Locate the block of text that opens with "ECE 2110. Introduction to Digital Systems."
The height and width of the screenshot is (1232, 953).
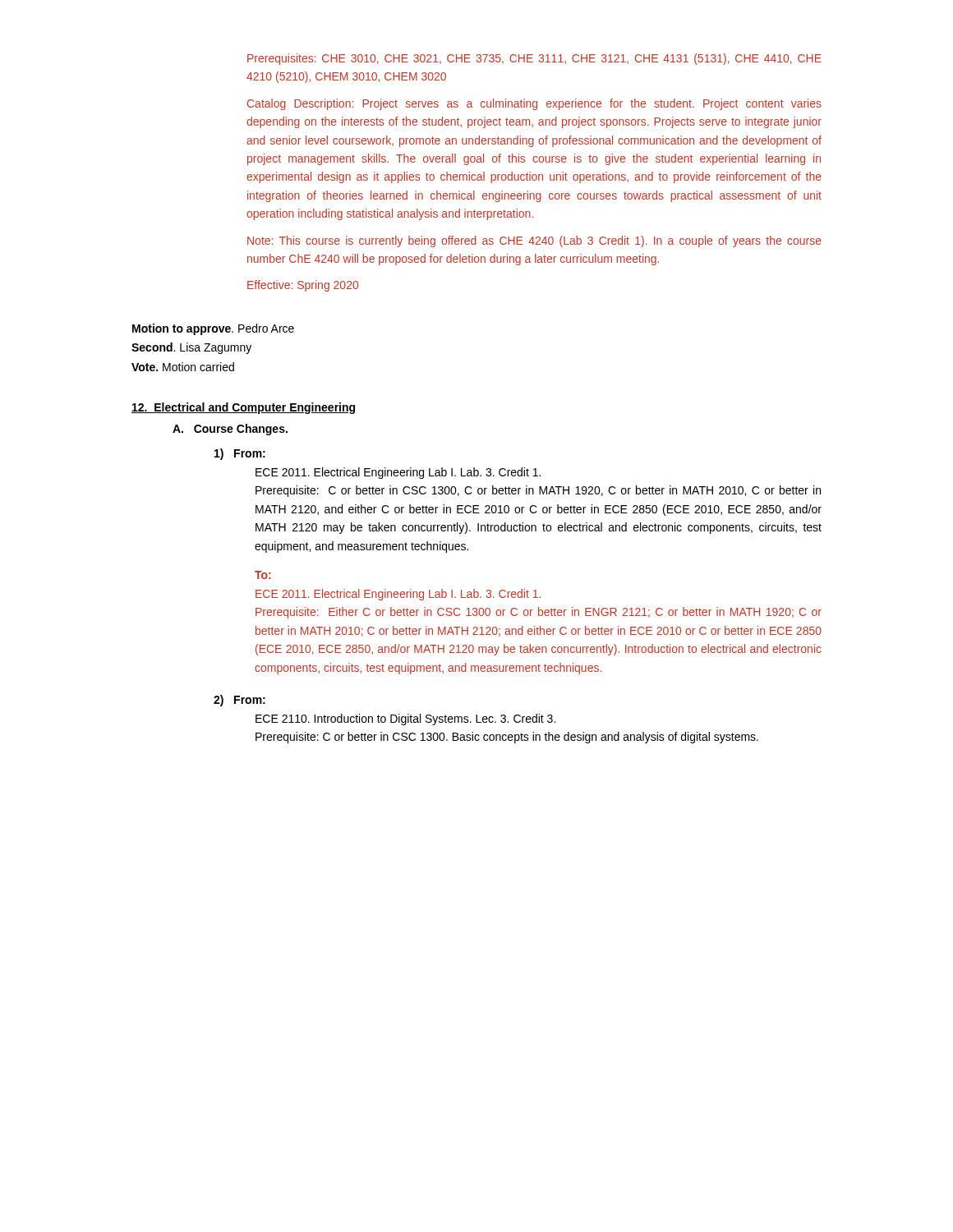538,728
